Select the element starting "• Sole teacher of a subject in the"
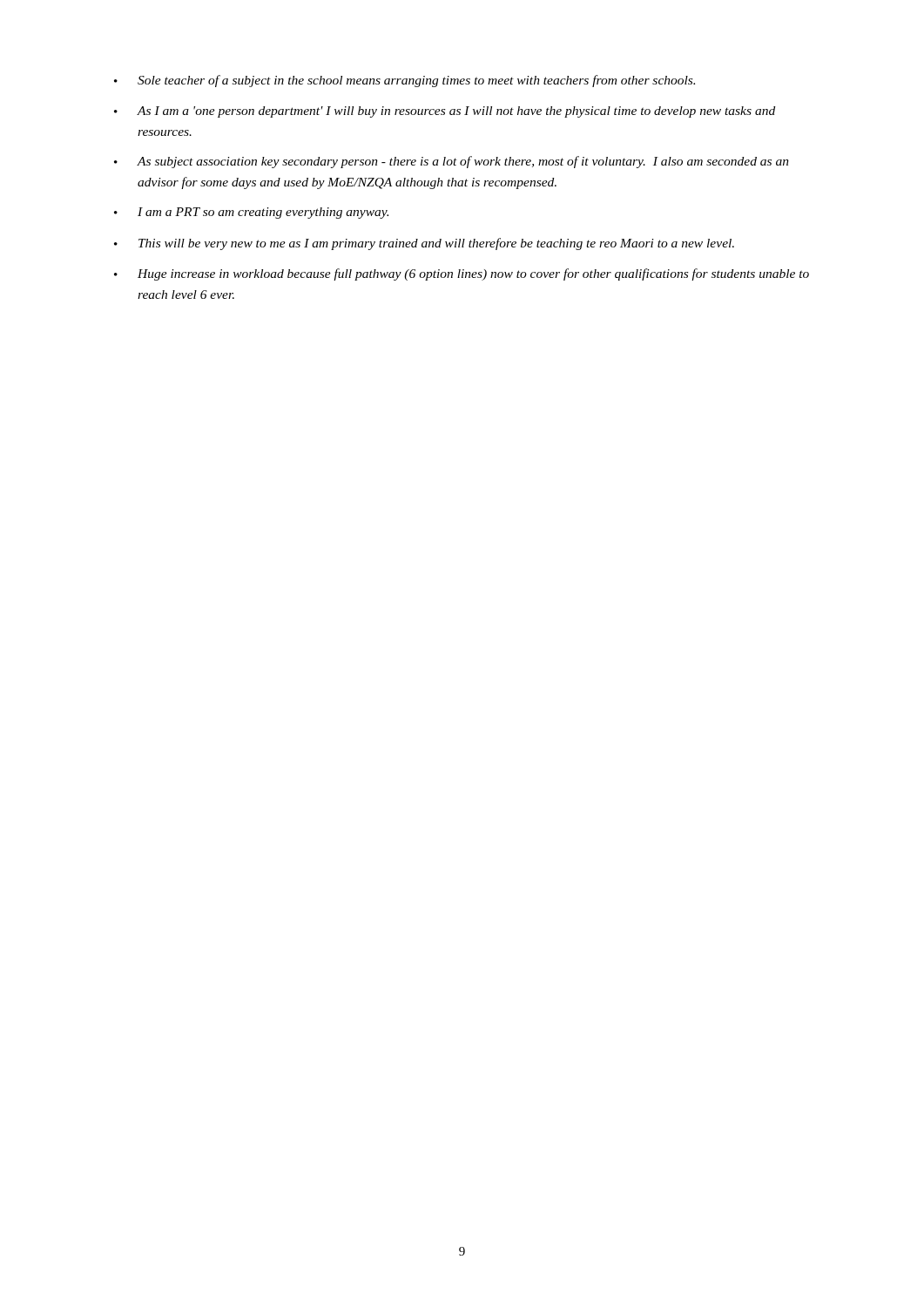This screenshot has height=1307, width=924. pos(462,81)
